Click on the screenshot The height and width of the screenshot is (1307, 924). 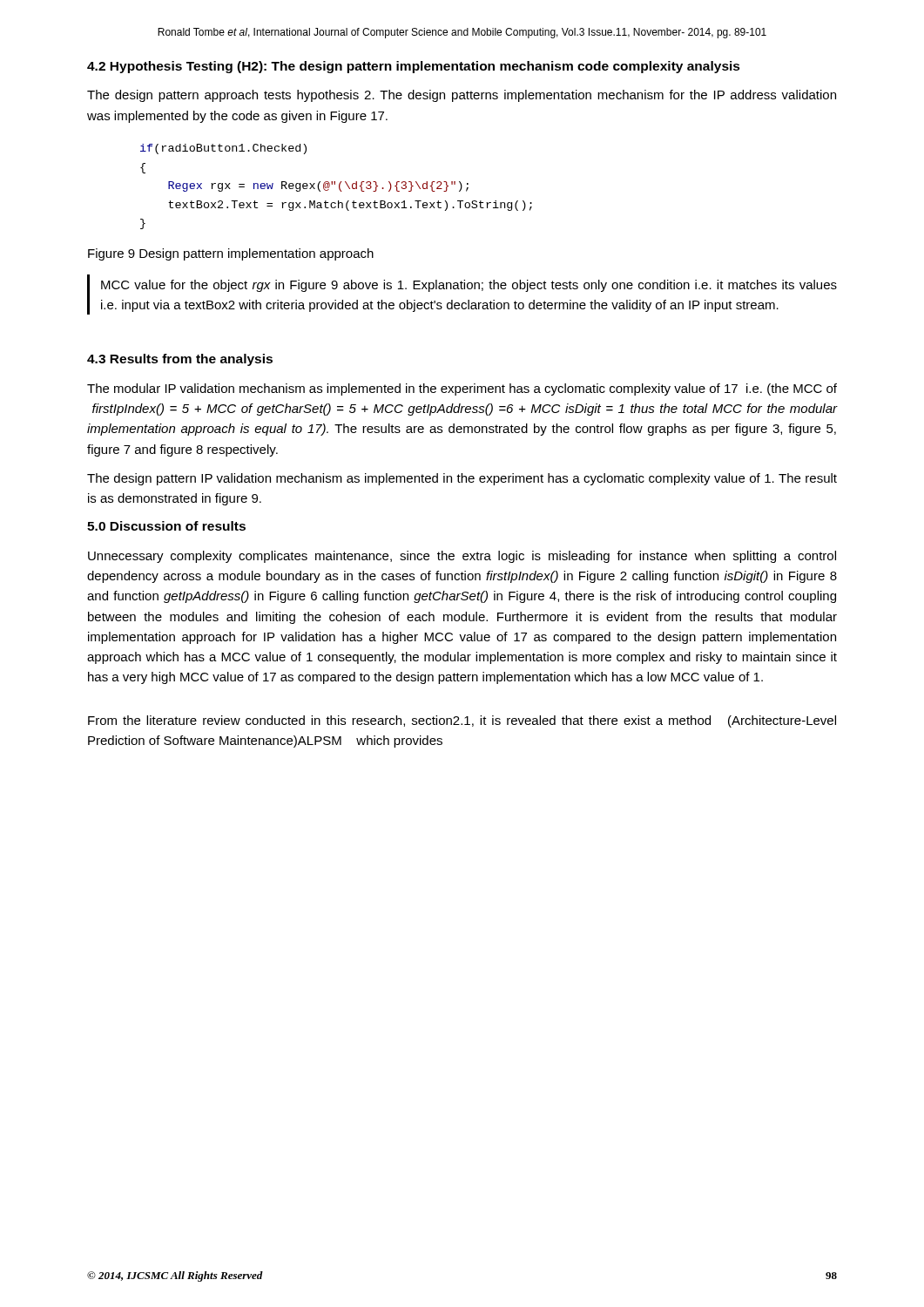(x=462, y=186)
